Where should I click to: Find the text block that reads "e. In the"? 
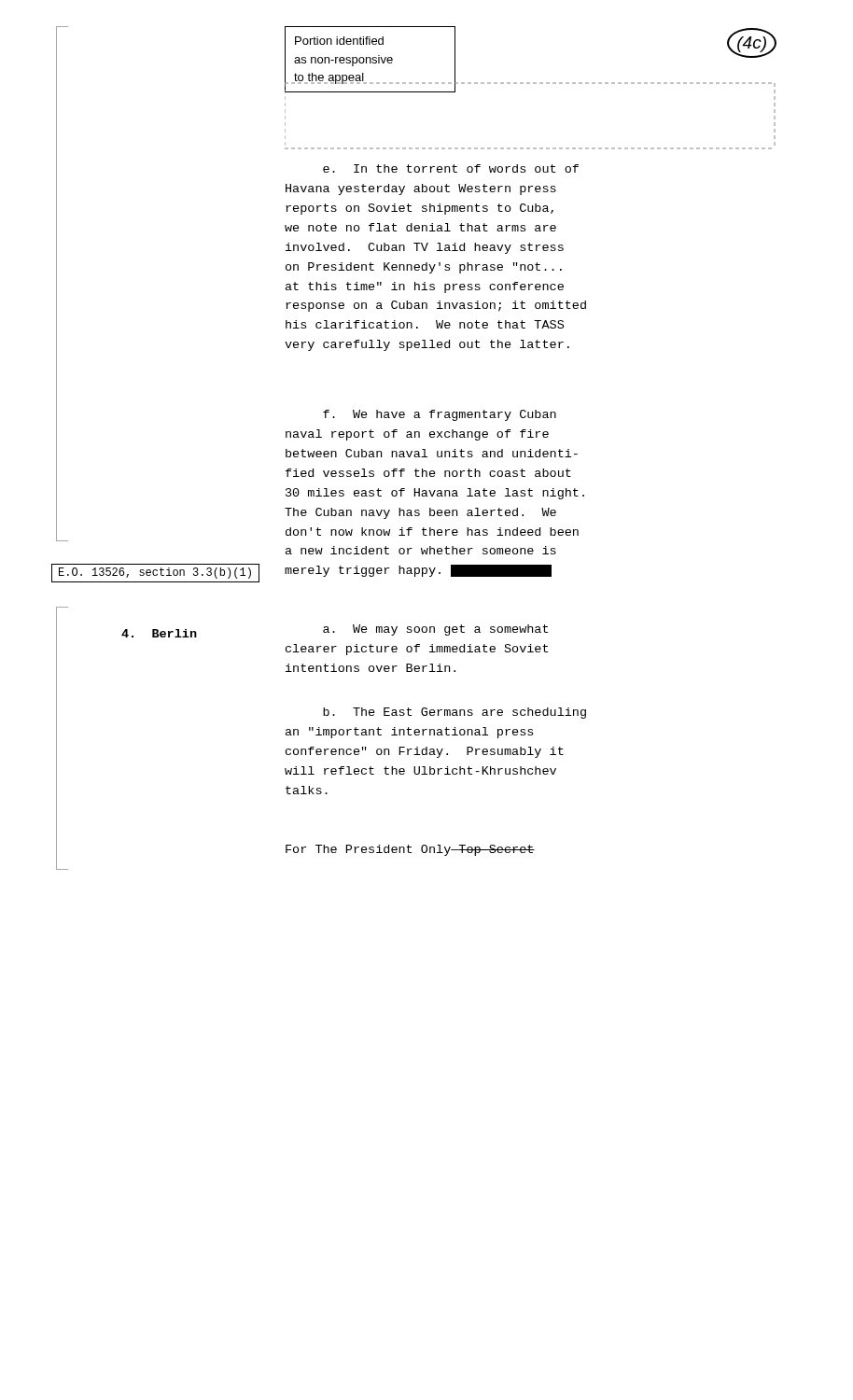point(436,257)
